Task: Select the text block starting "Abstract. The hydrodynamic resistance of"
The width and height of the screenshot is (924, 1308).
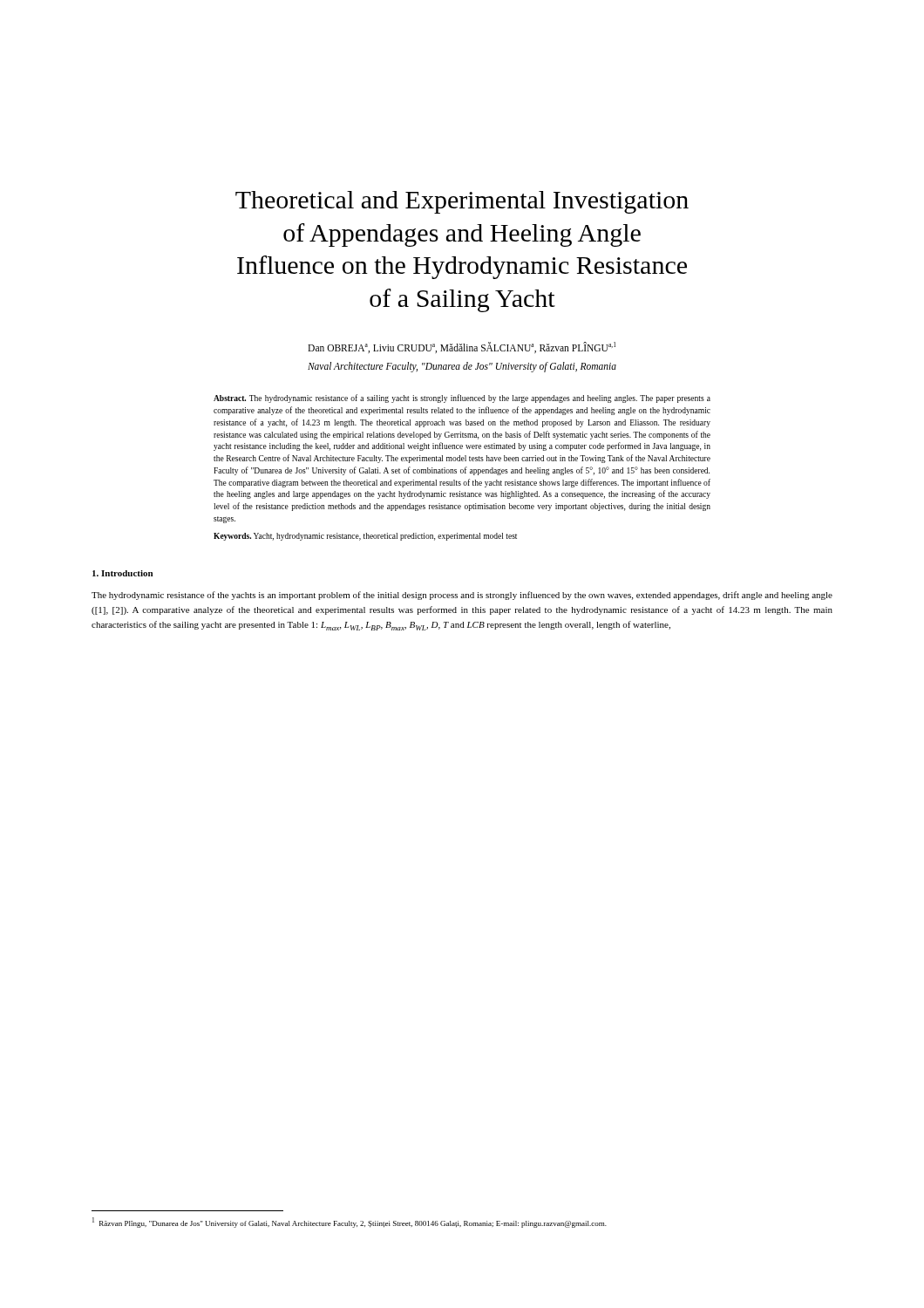Action: pos(462,468)
